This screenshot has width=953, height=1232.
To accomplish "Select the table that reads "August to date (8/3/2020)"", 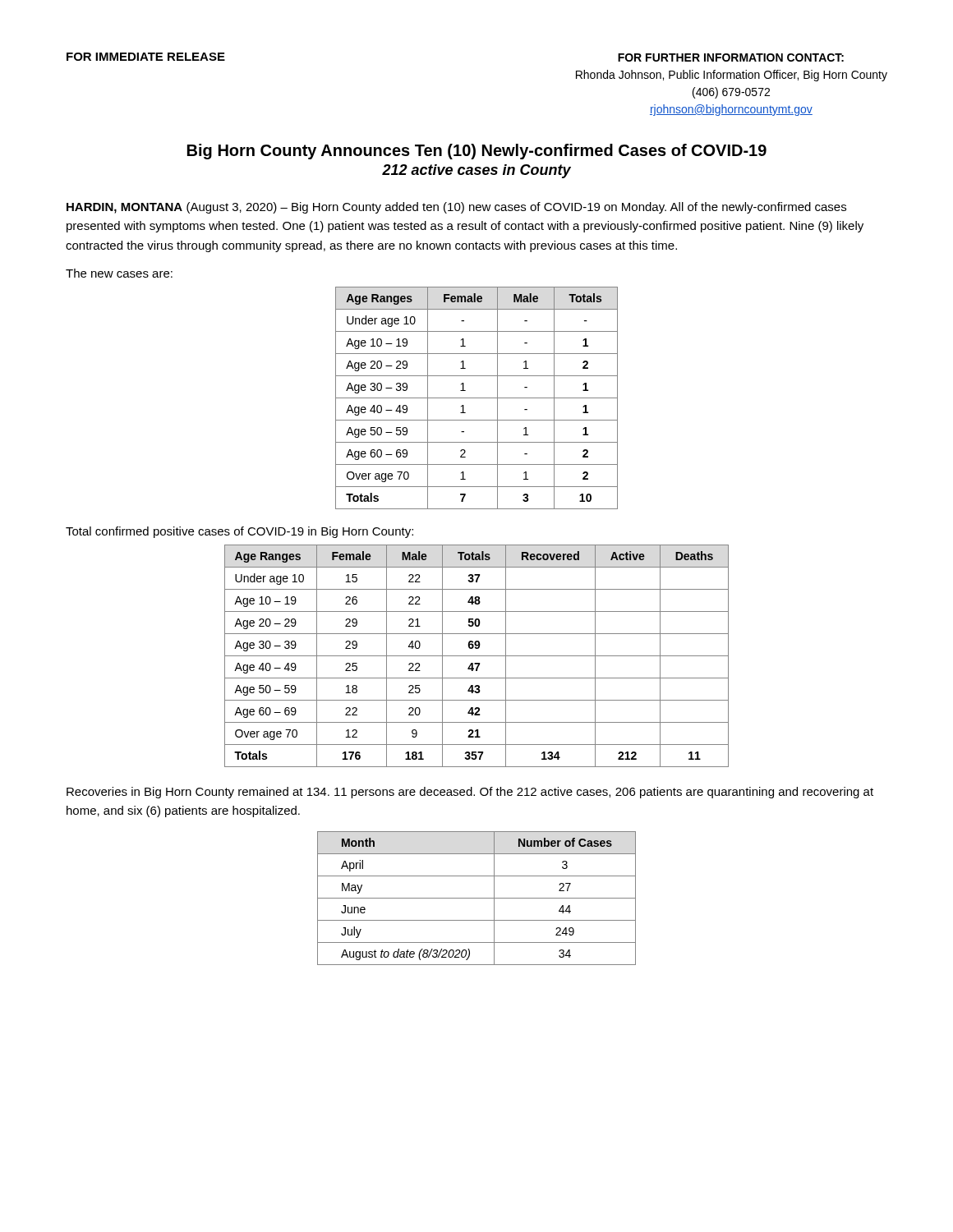I will click(x=476, y=898).
